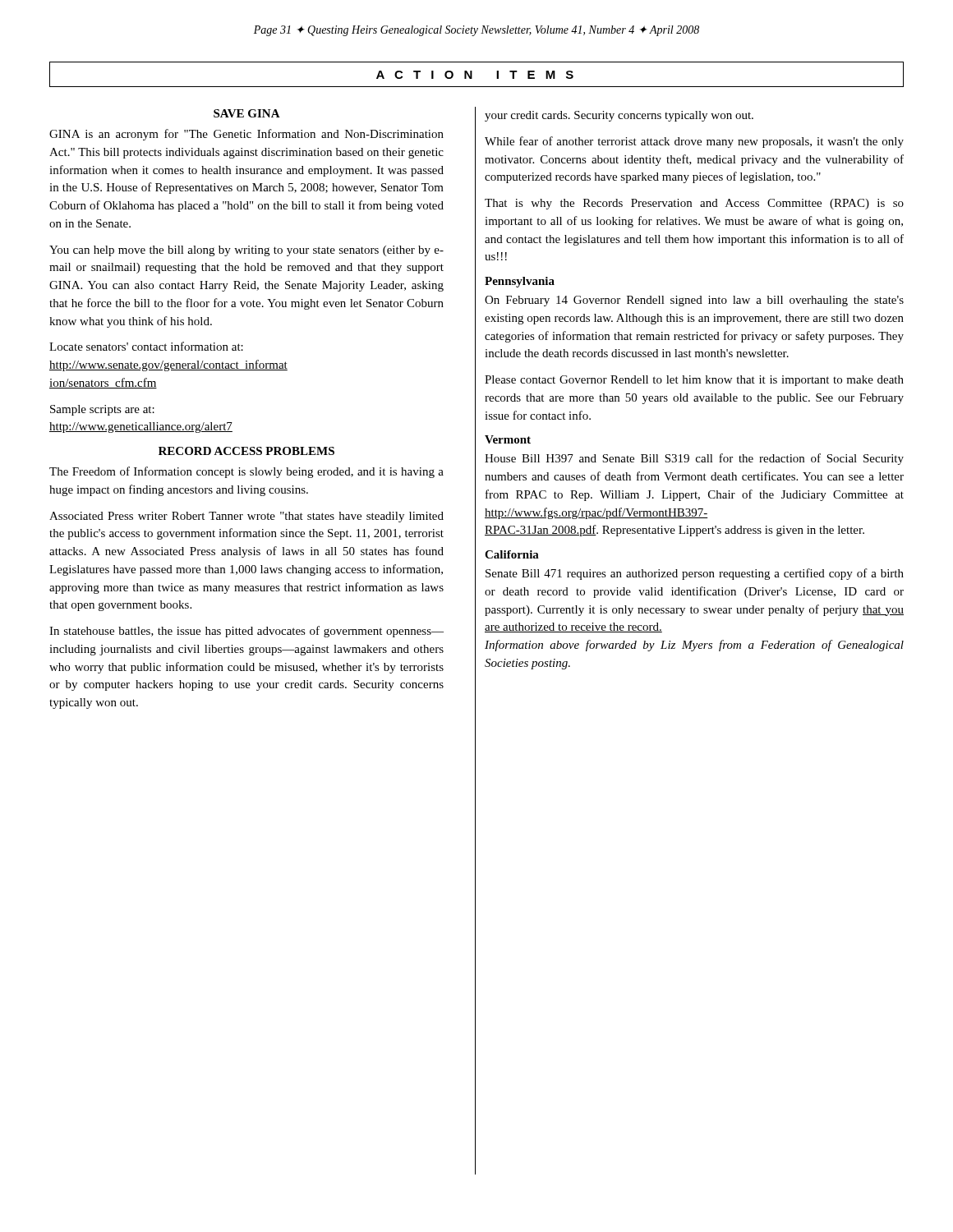Click on the block starting "On February 14 Governor Rendell signed into"

(694, 327)
